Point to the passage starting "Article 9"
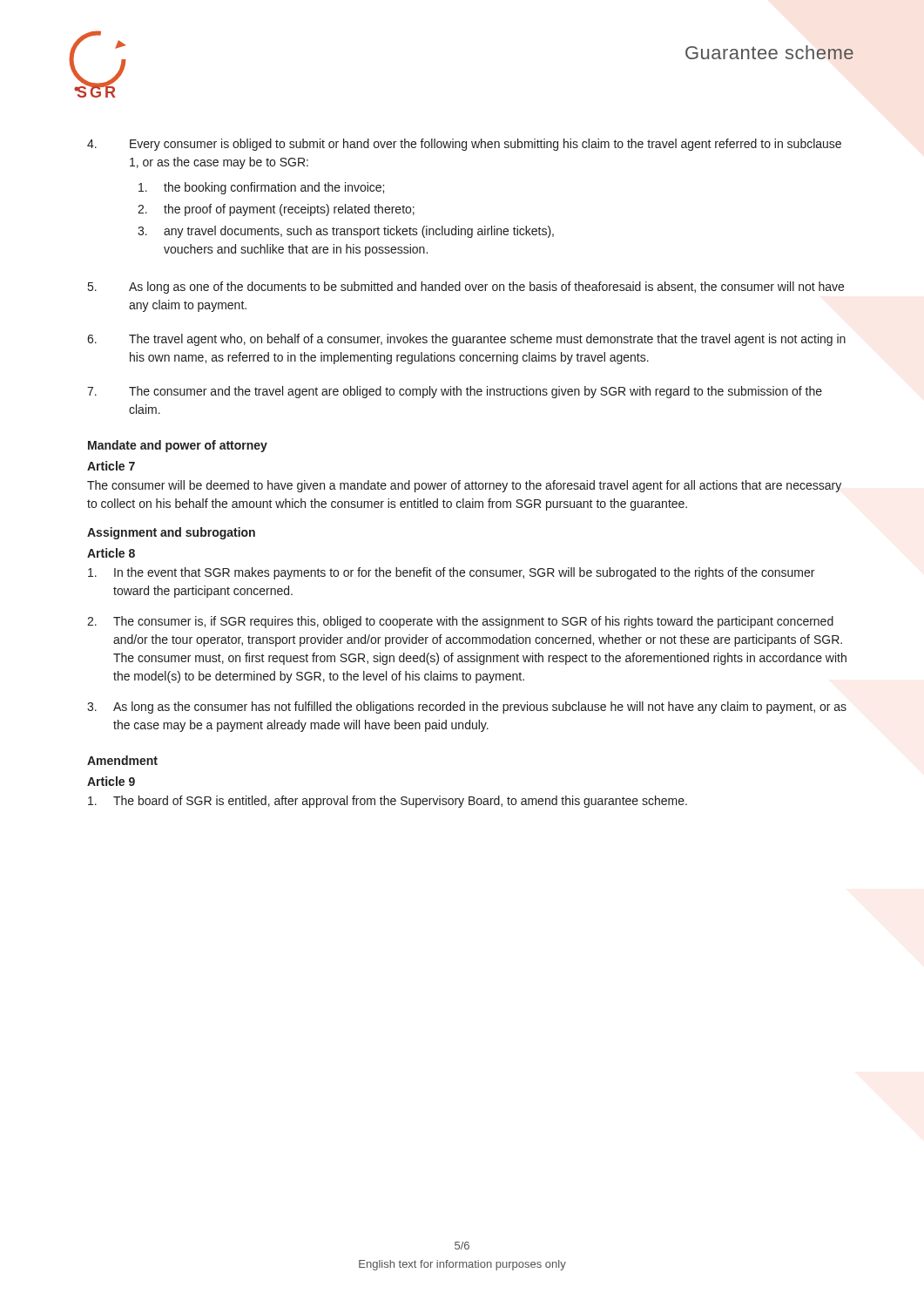Viewport: 924px width, 1307px height. [111, 782]
